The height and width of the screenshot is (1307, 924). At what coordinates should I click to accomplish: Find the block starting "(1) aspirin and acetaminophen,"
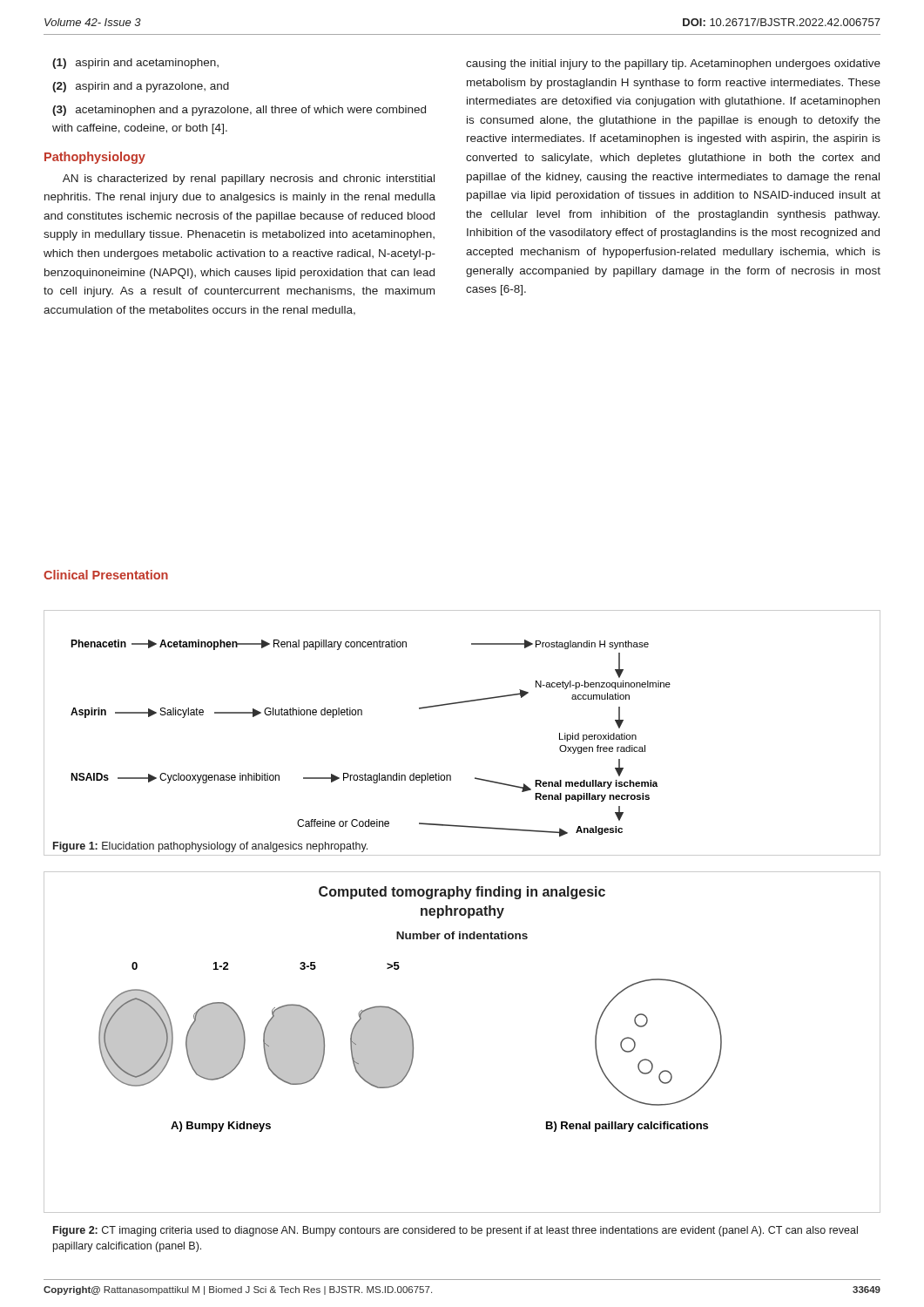coord(136,62)
